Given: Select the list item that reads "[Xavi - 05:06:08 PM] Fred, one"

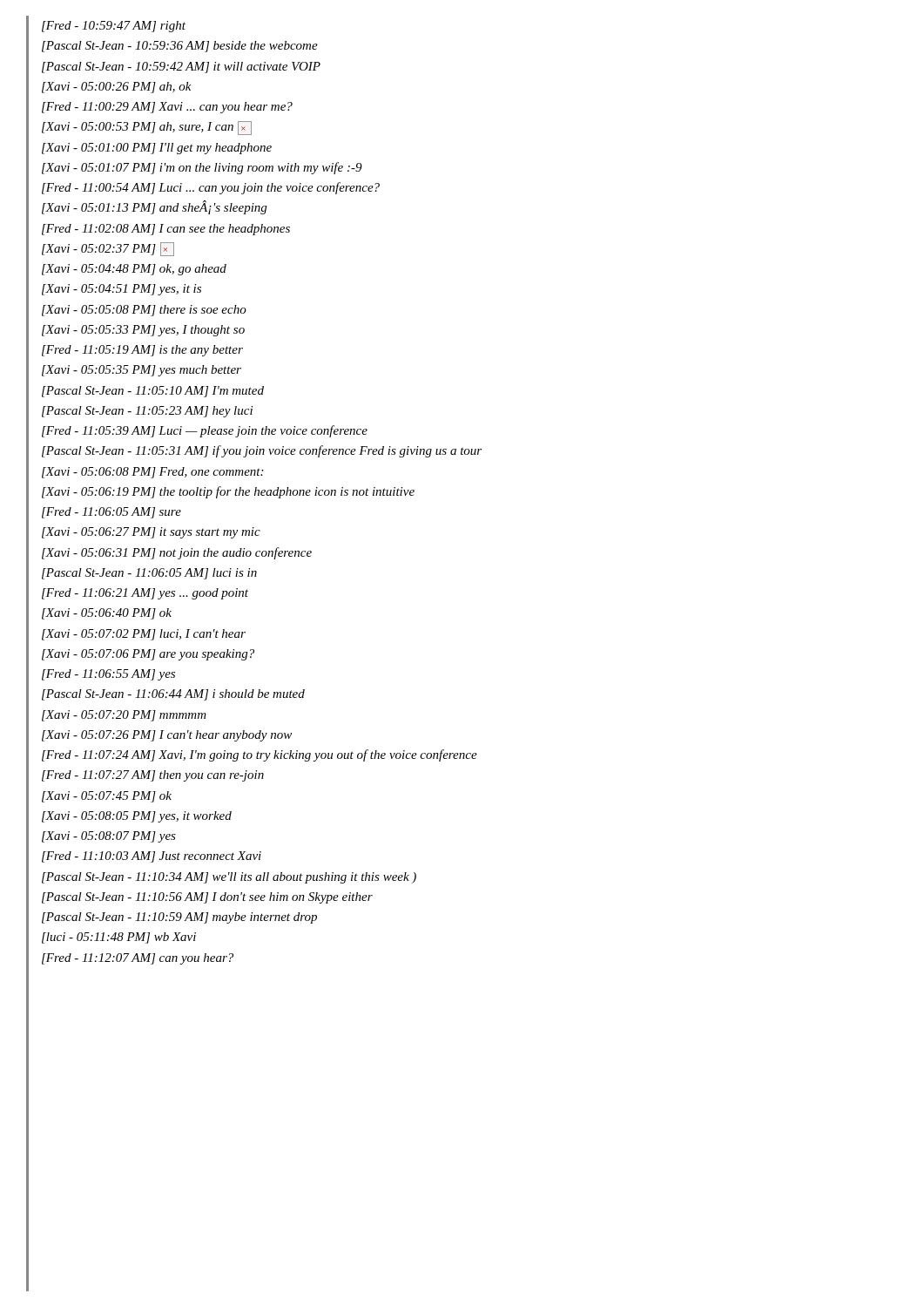Looking at the screenshot, I should click(153, 471).
